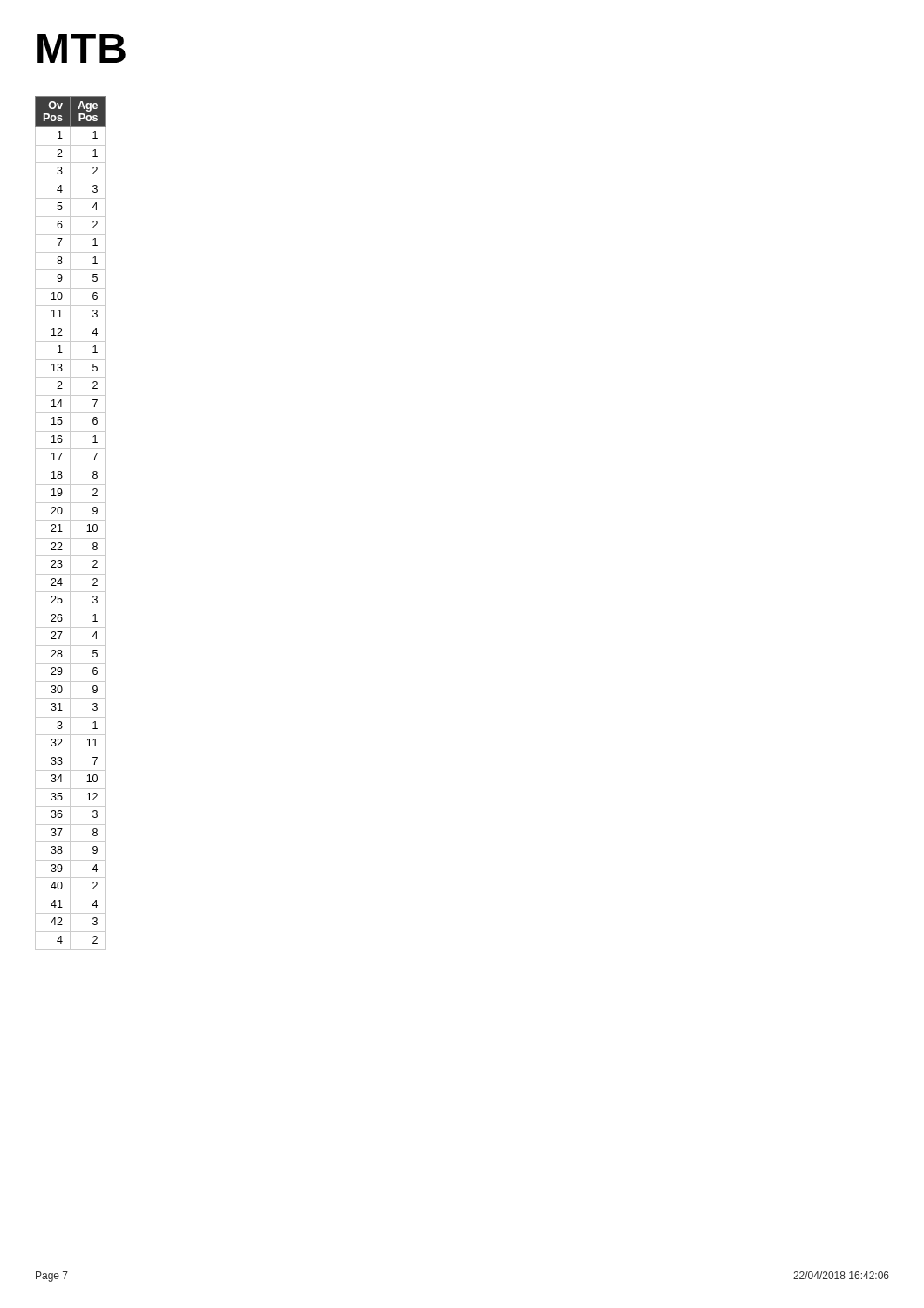Select the title
Viewport: 924px width, 1308px height.
pos(81,48)
